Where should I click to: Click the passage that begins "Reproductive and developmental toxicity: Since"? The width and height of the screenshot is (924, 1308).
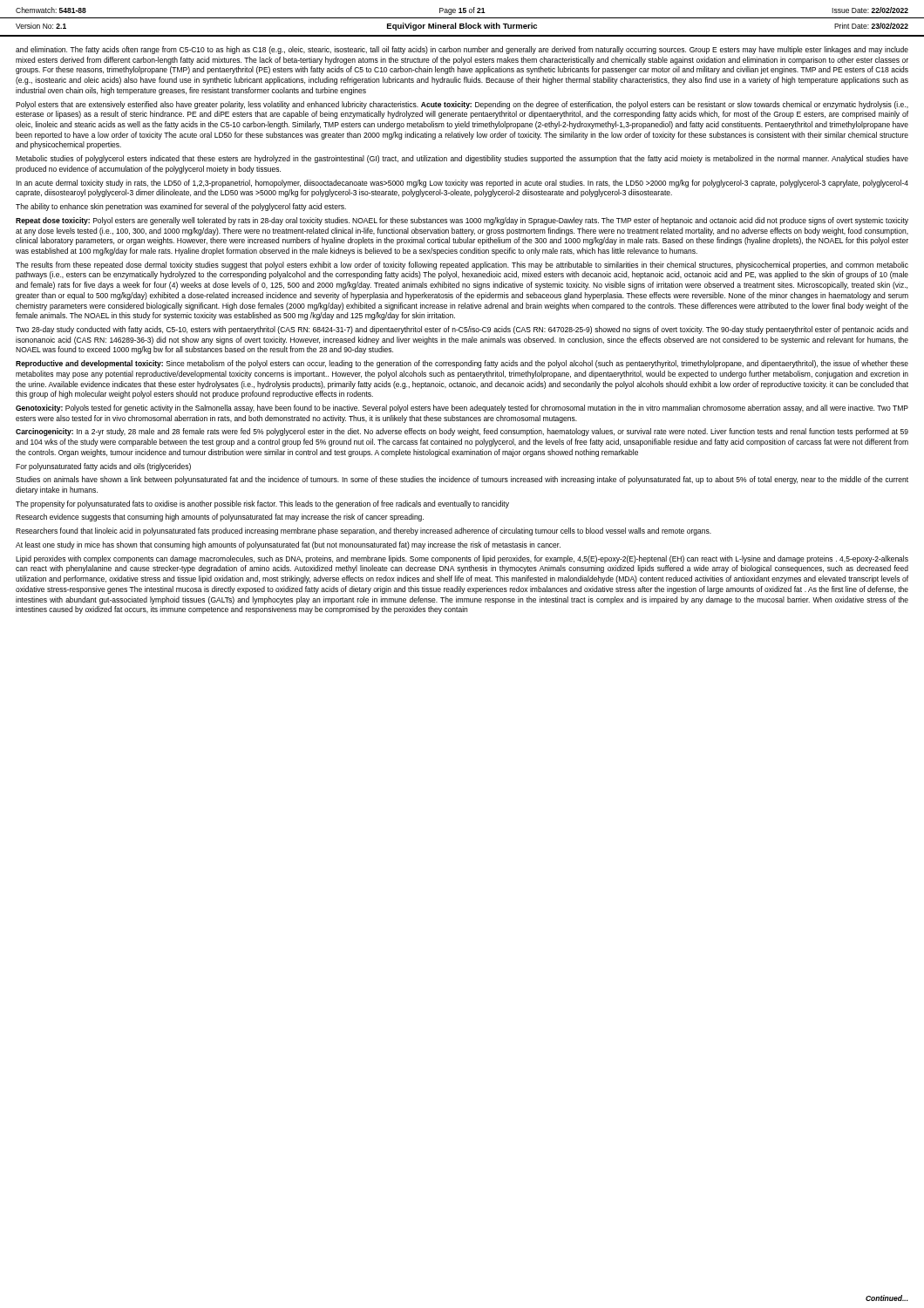pos(462,380)
